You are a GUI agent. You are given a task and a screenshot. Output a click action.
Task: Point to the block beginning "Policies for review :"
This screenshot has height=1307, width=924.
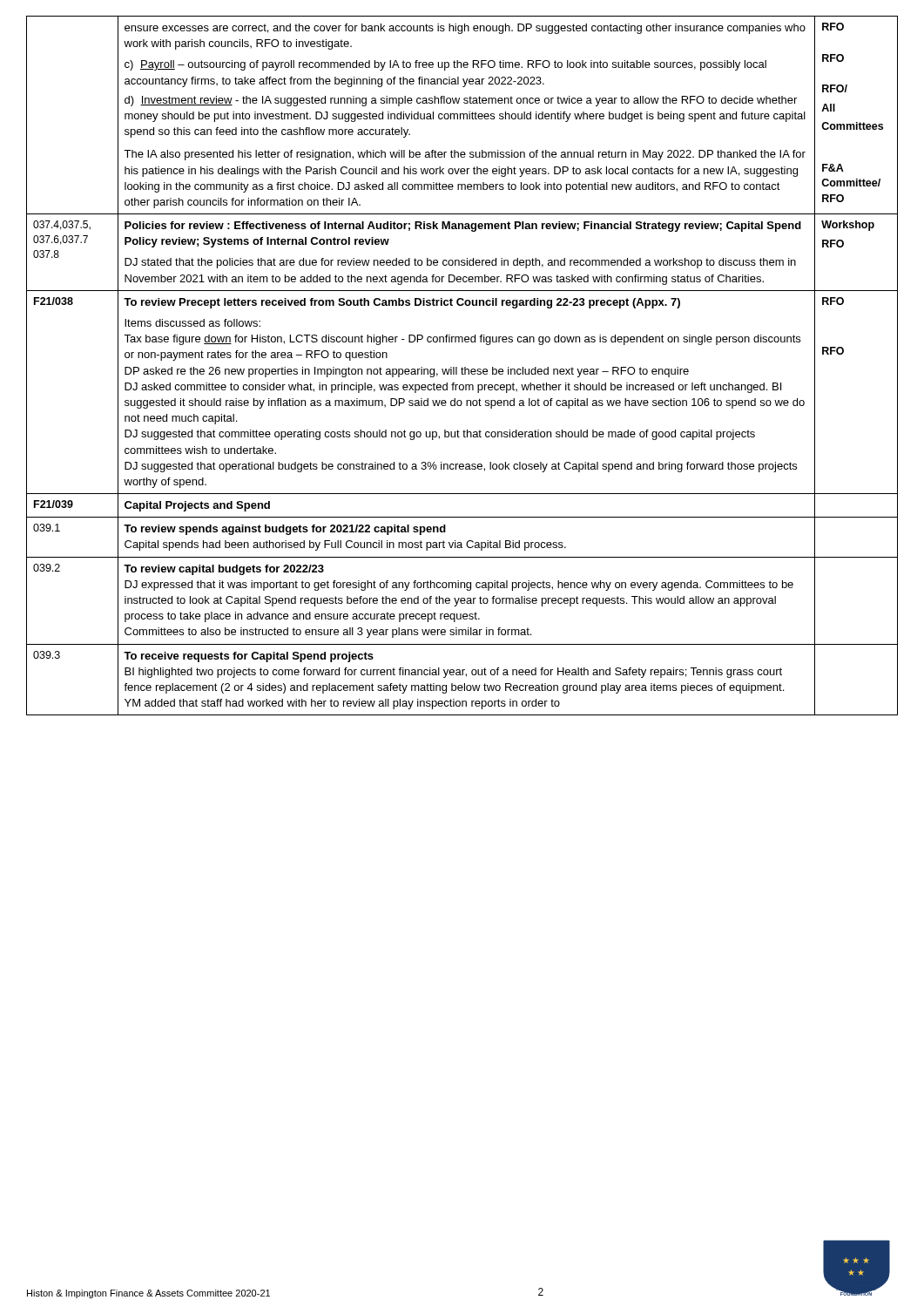(x=466, y=252)
